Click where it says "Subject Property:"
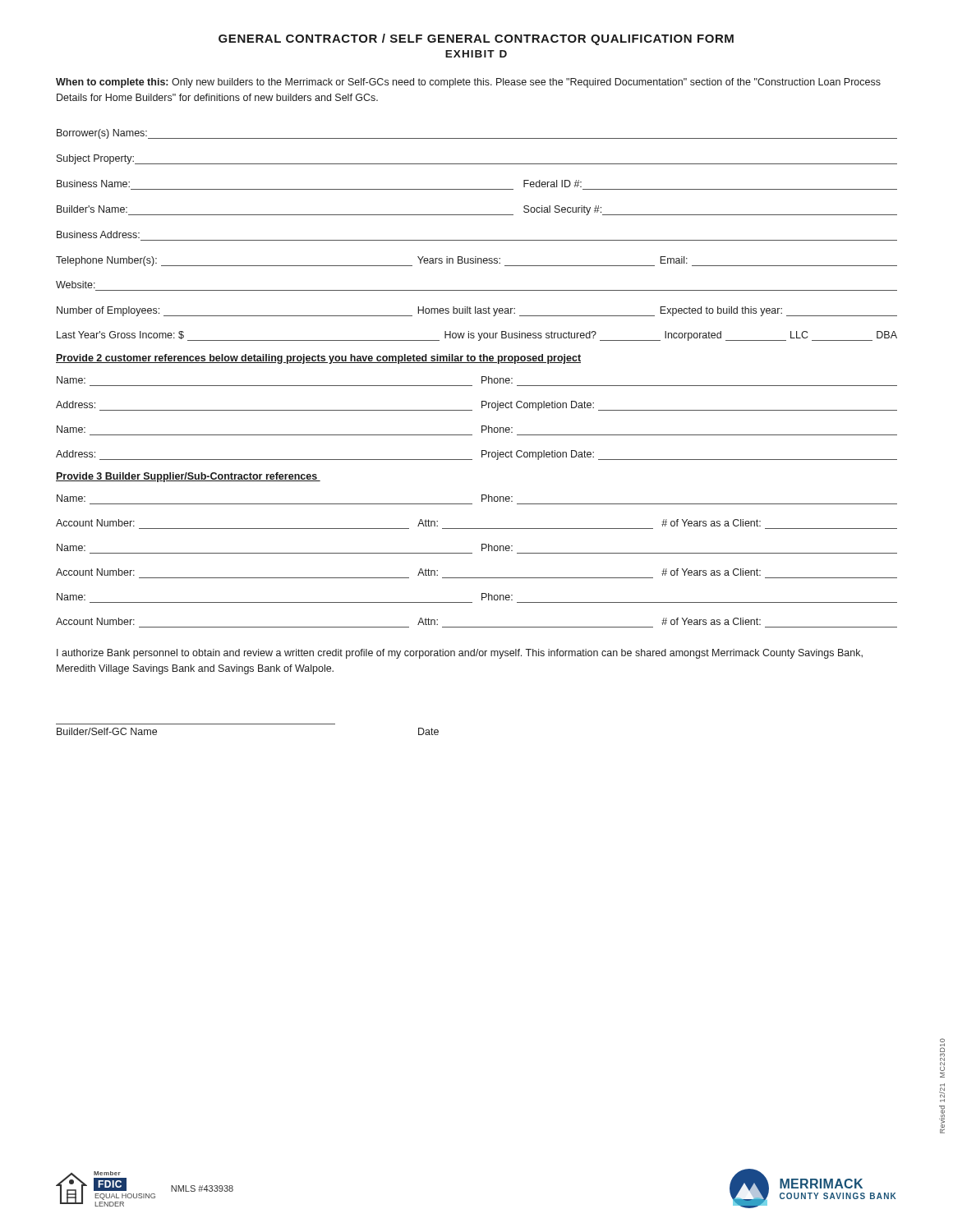The image size is (953, 1232). (x=476, y=157)
